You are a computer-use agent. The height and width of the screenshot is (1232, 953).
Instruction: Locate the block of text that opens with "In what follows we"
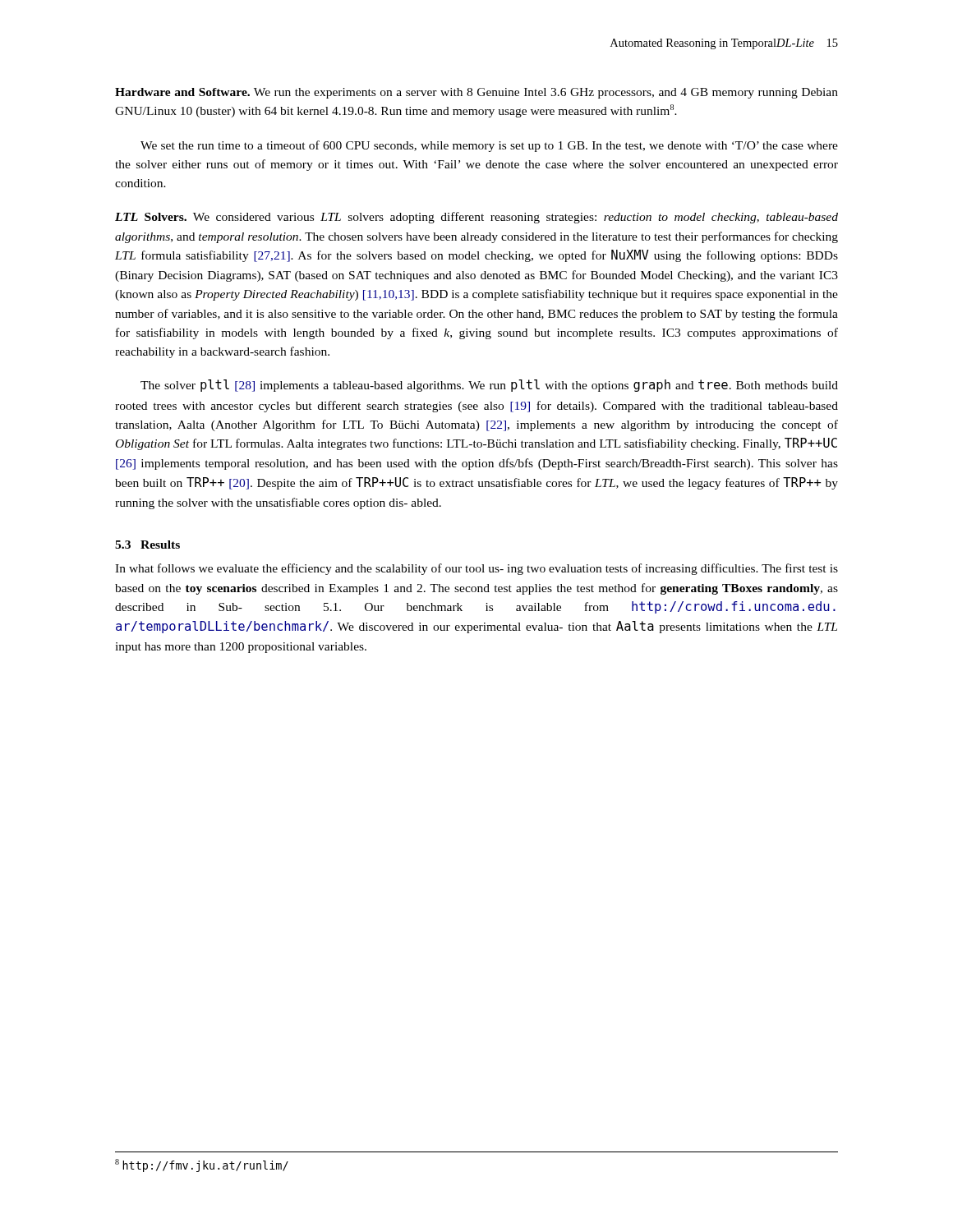(476, 607)
